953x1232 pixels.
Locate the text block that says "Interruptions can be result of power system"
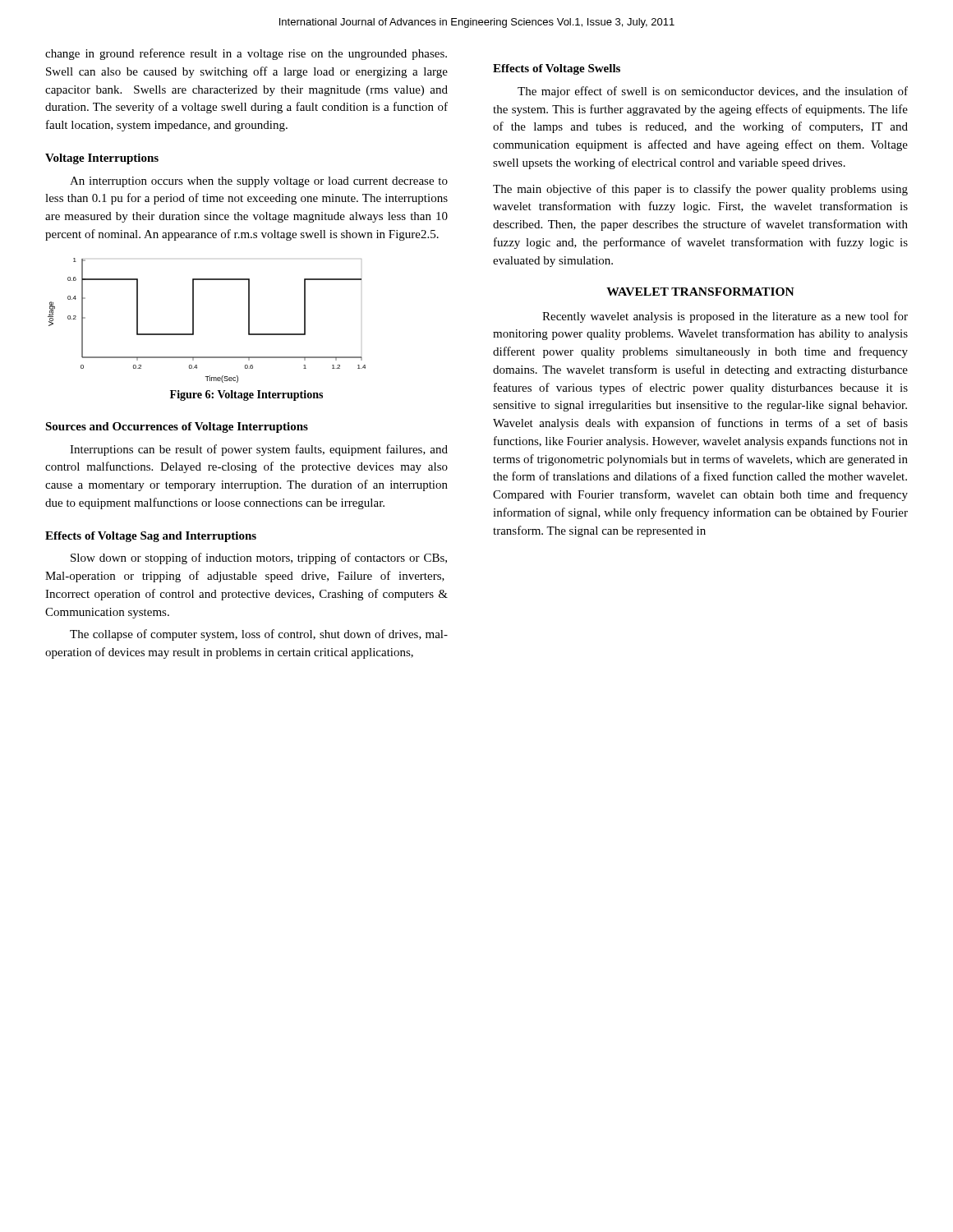tap(246, 476)
